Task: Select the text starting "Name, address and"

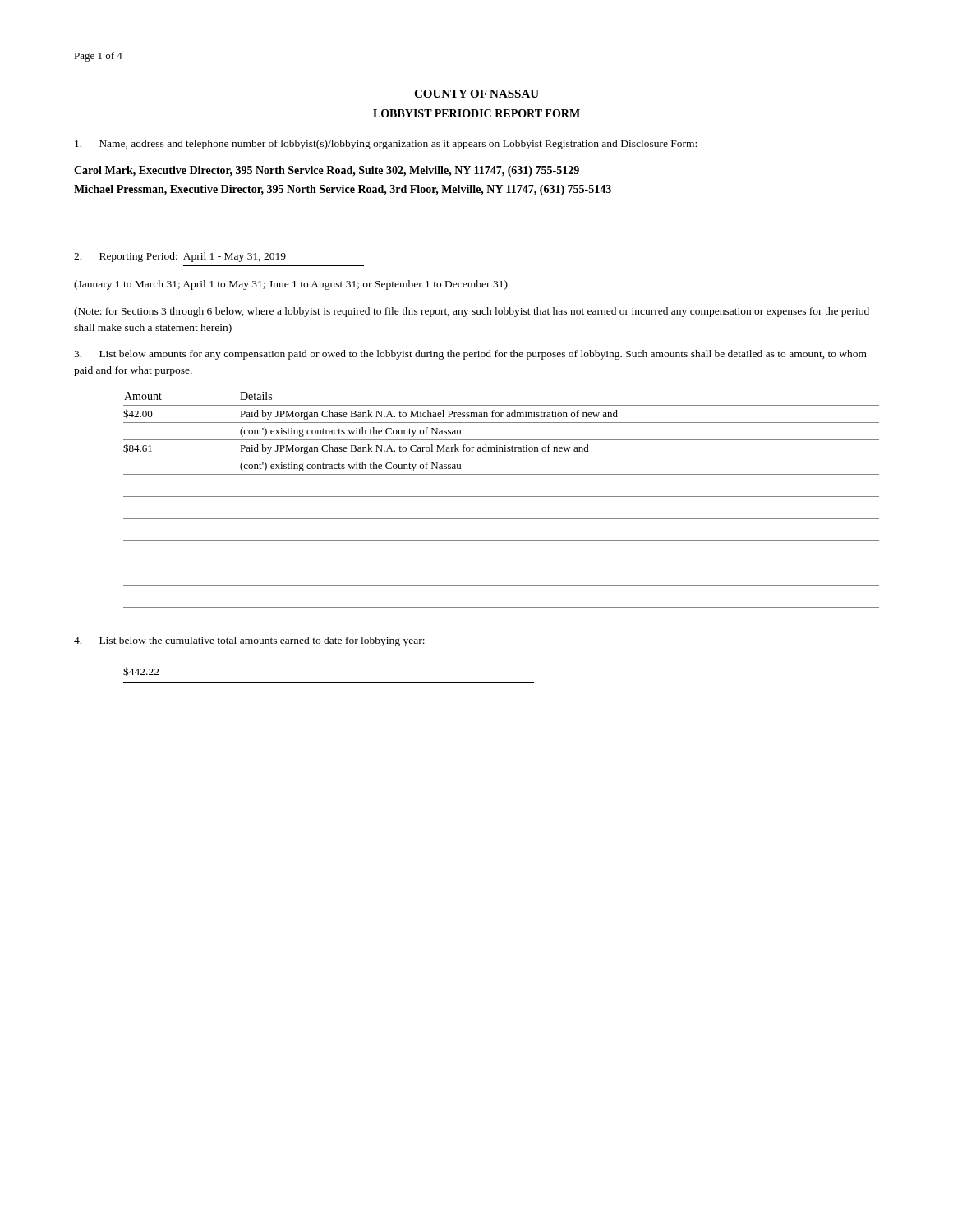Action: 386,143
